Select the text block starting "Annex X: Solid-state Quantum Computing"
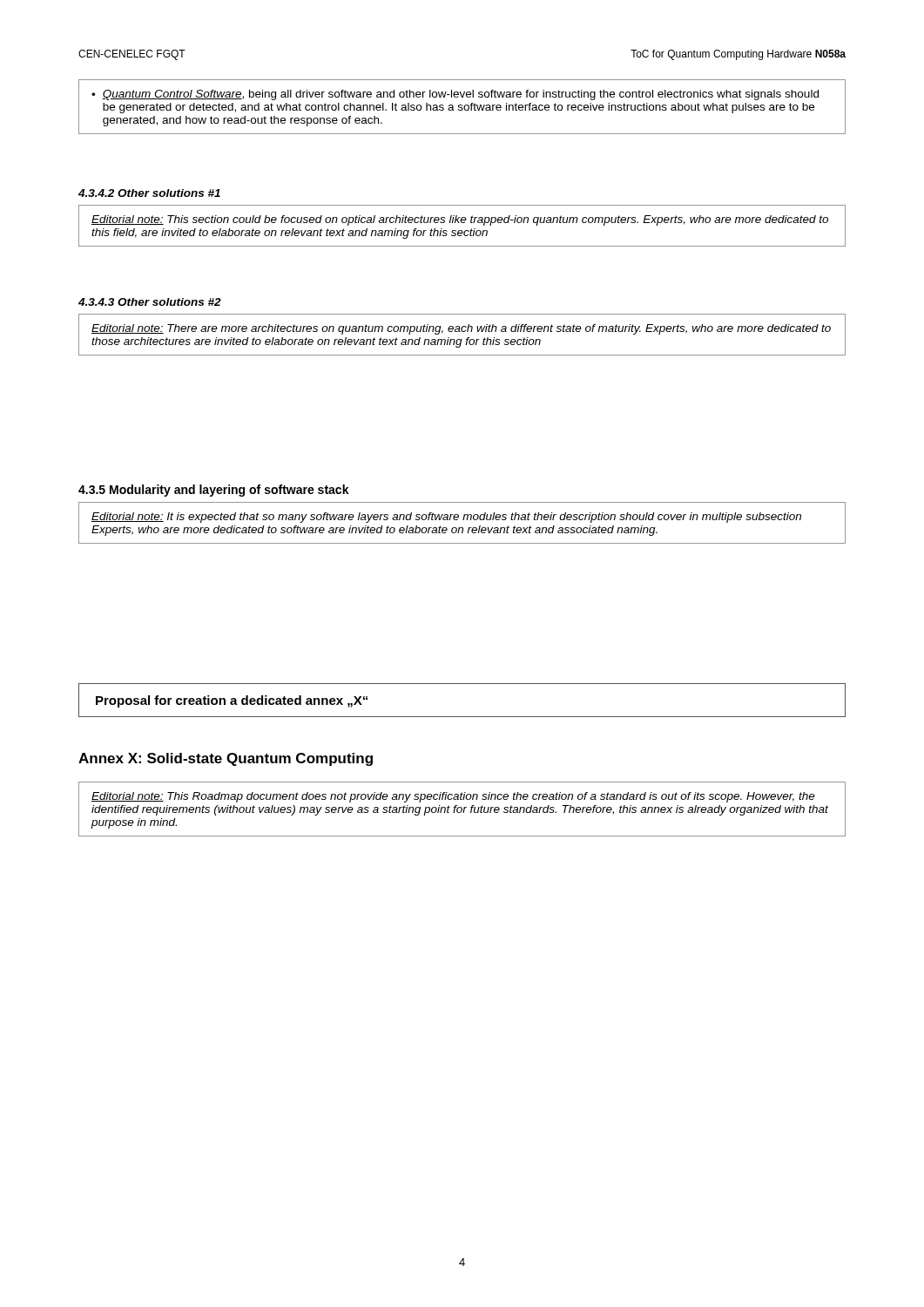This screenshot has width=924, height=1307. pyautogui.click(x=226, y=759)
